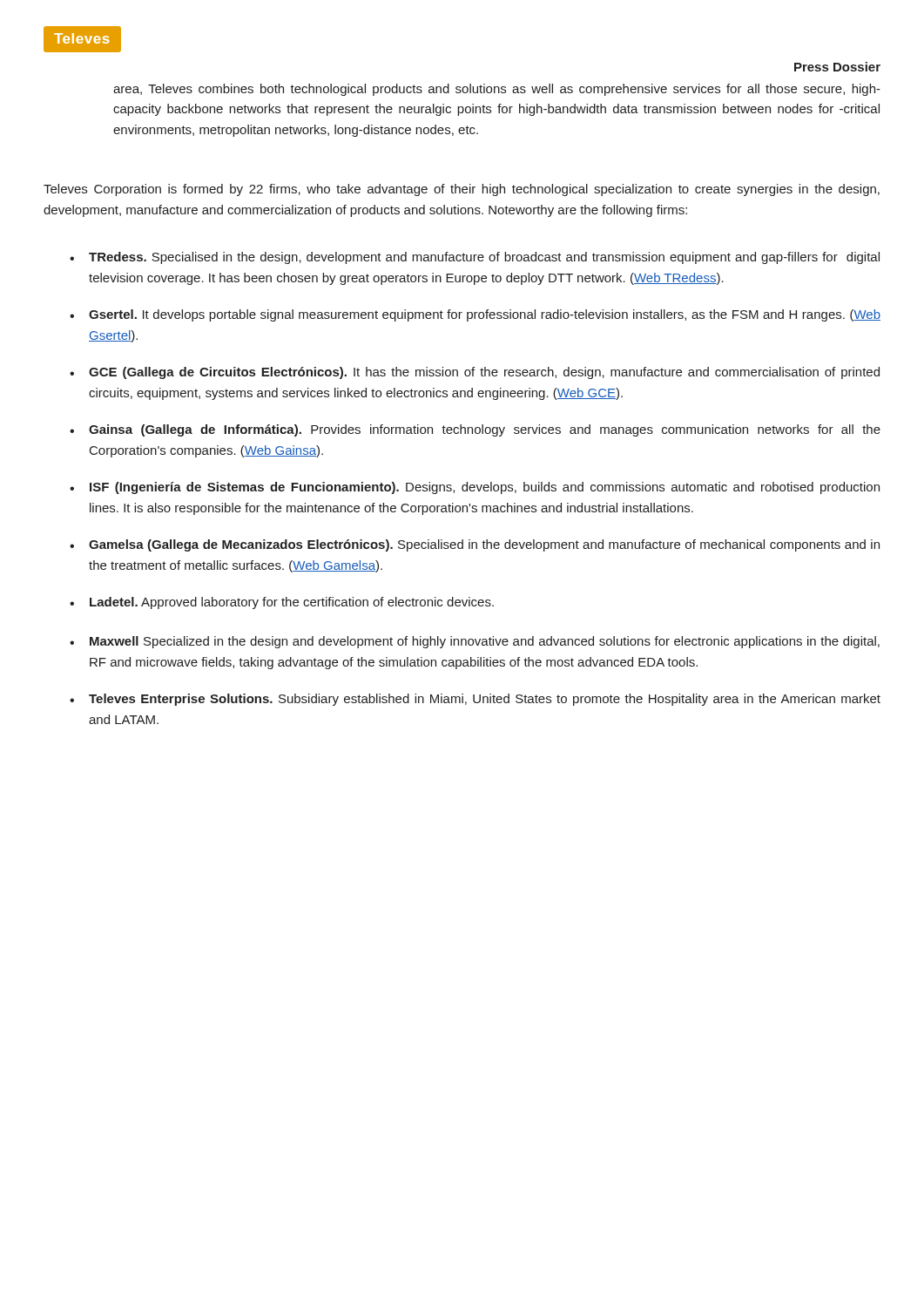924x1307 pixels.
Task: Navigate to the passage starting "• ISF (Ingeniería de Sistemas de Funcionamiento). Designs,"
Action: click(x=475, y=498)
